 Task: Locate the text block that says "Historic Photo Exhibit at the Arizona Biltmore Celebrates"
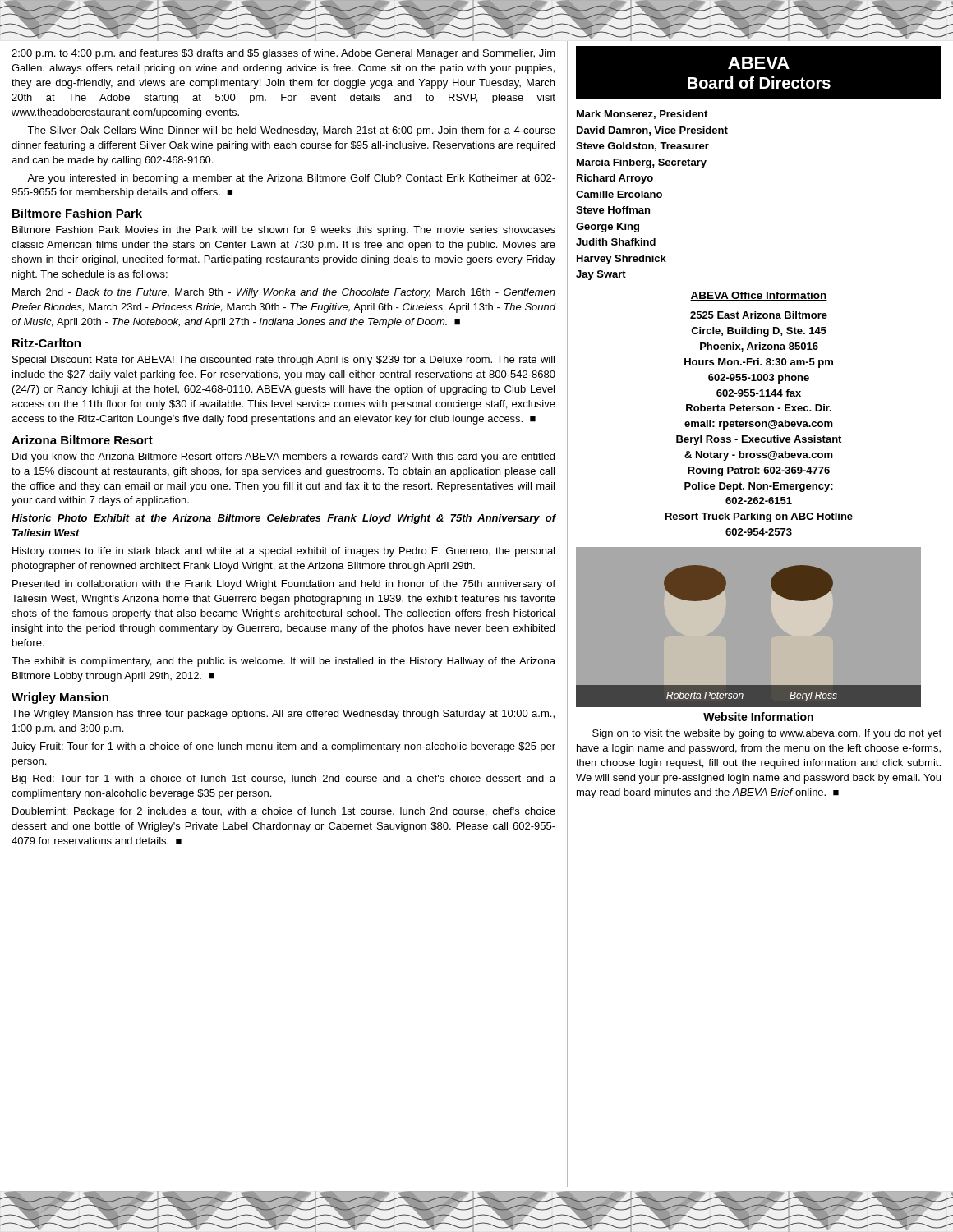click(x=283, y=526)
